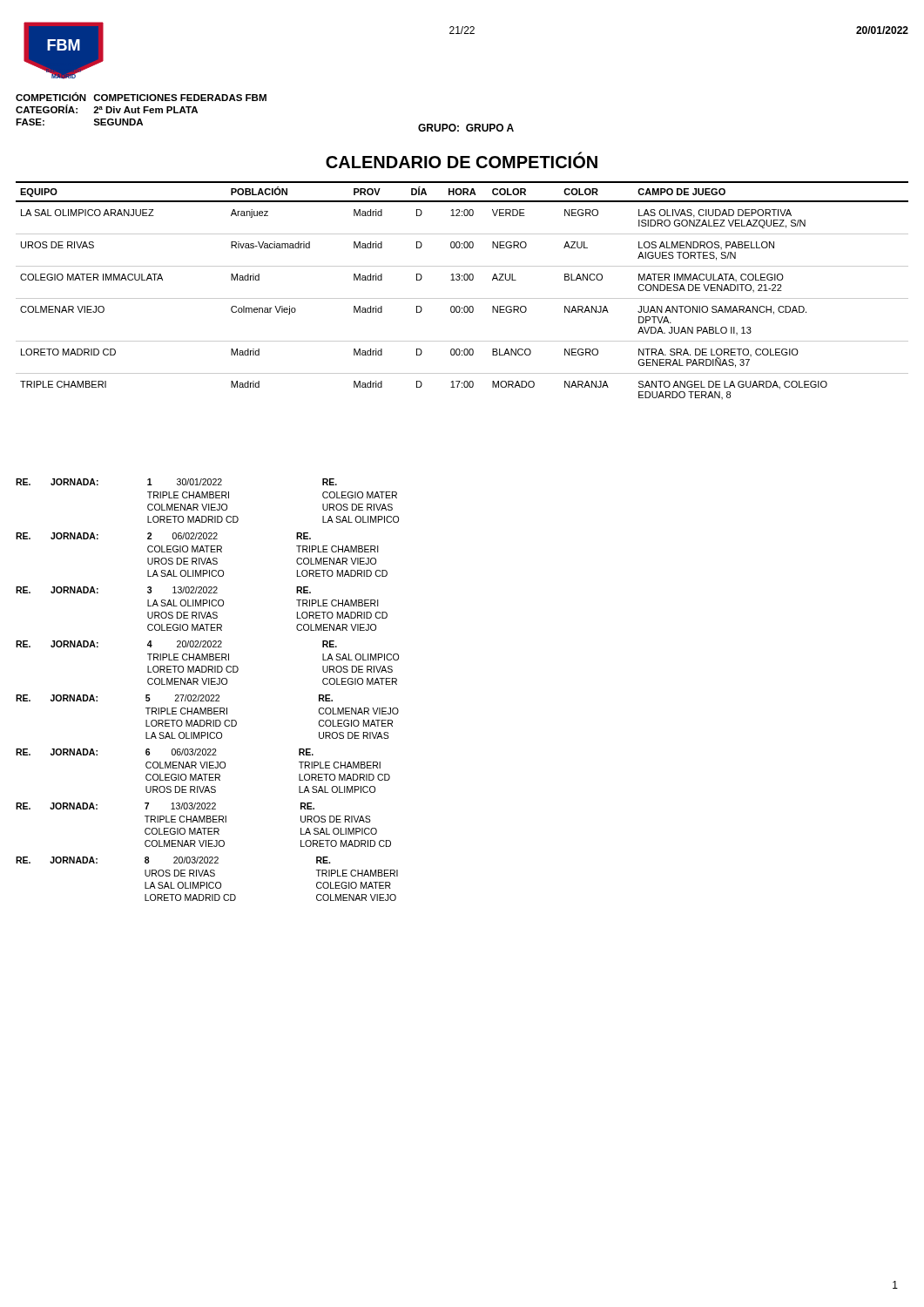Click the passage that begins "RE. JORNADA: 3 13/02/2022 RE. LA"
Image resolution: width=924 pixels, height=1307 pixels.
pos(202,609)
